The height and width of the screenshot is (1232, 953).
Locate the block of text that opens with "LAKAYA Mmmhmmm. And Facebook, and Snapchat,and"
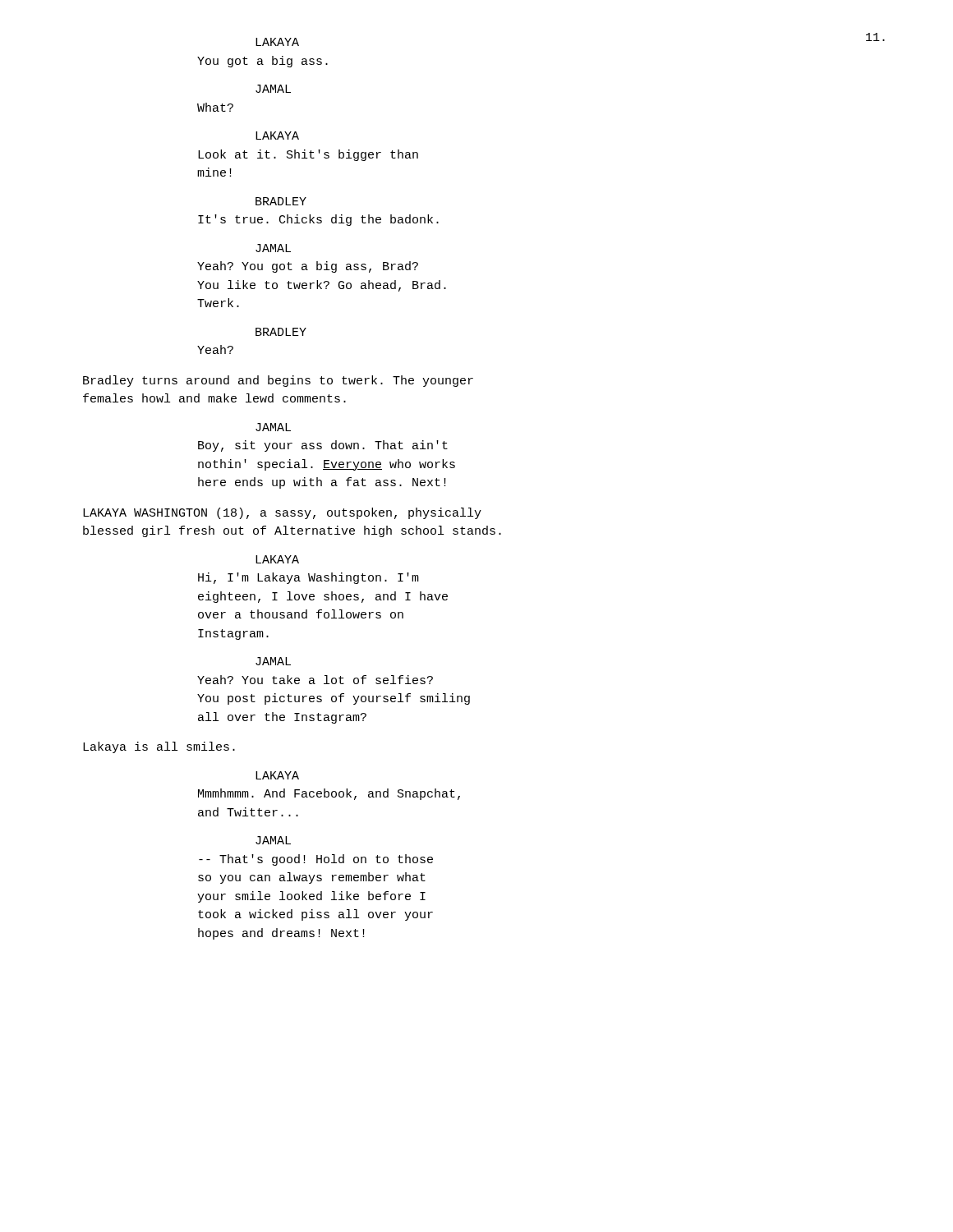(x=277, y=775)
